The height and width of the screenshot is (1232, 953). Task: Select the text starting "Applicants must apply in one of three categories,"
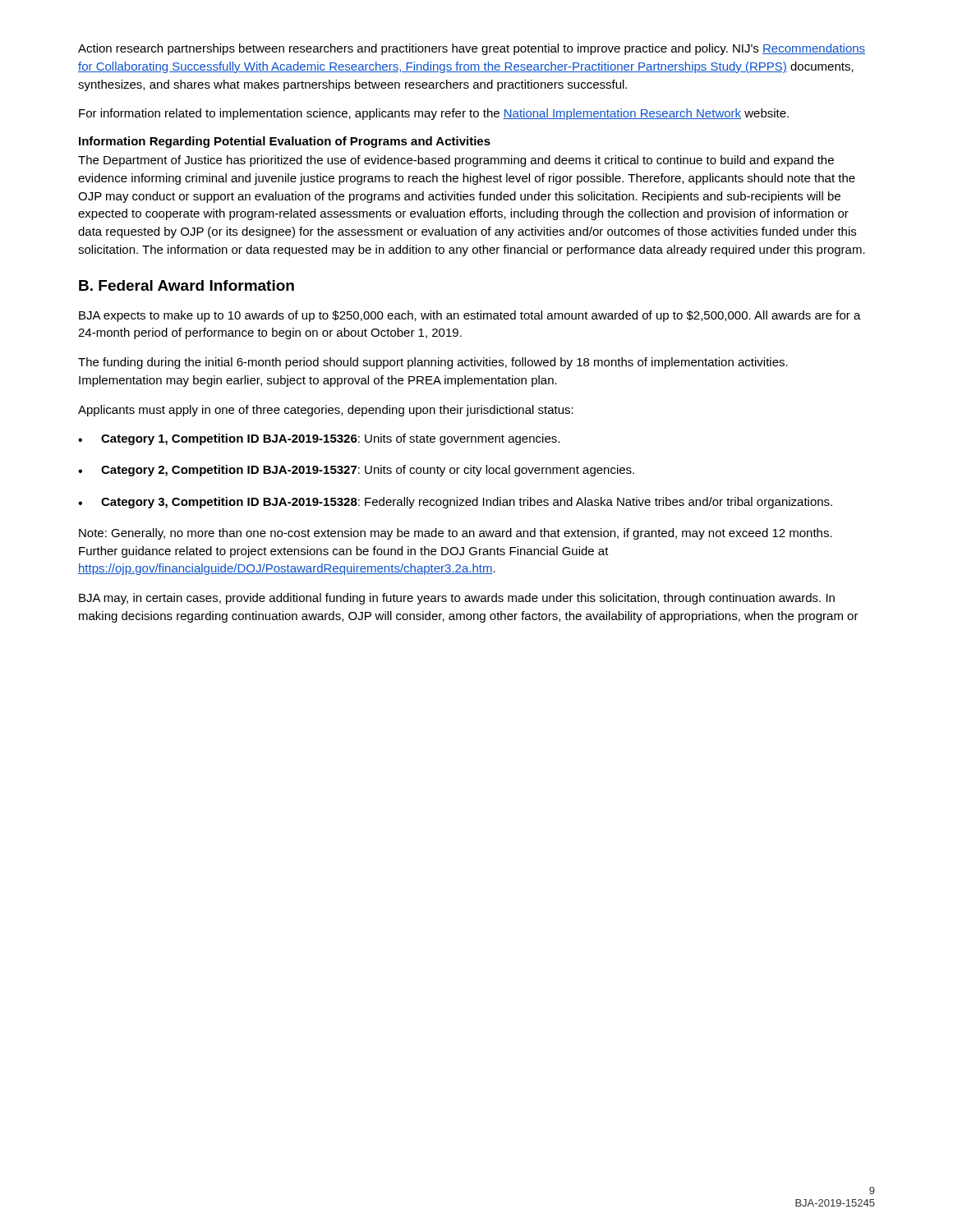326,409
